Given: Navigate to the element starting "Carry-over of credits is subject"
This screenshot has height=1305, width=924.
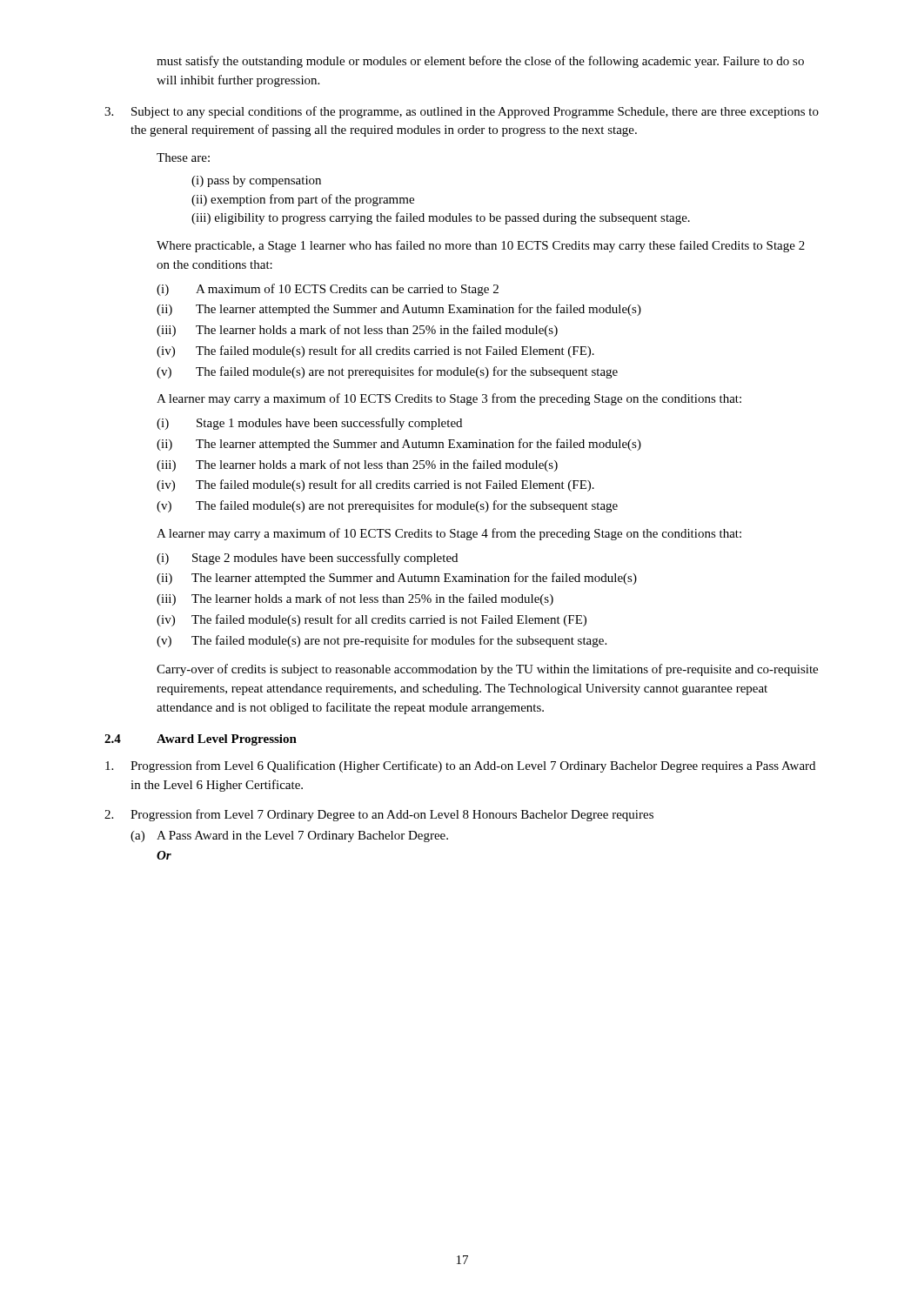Looking at the screenshot, I should click(x=488, y=688).
